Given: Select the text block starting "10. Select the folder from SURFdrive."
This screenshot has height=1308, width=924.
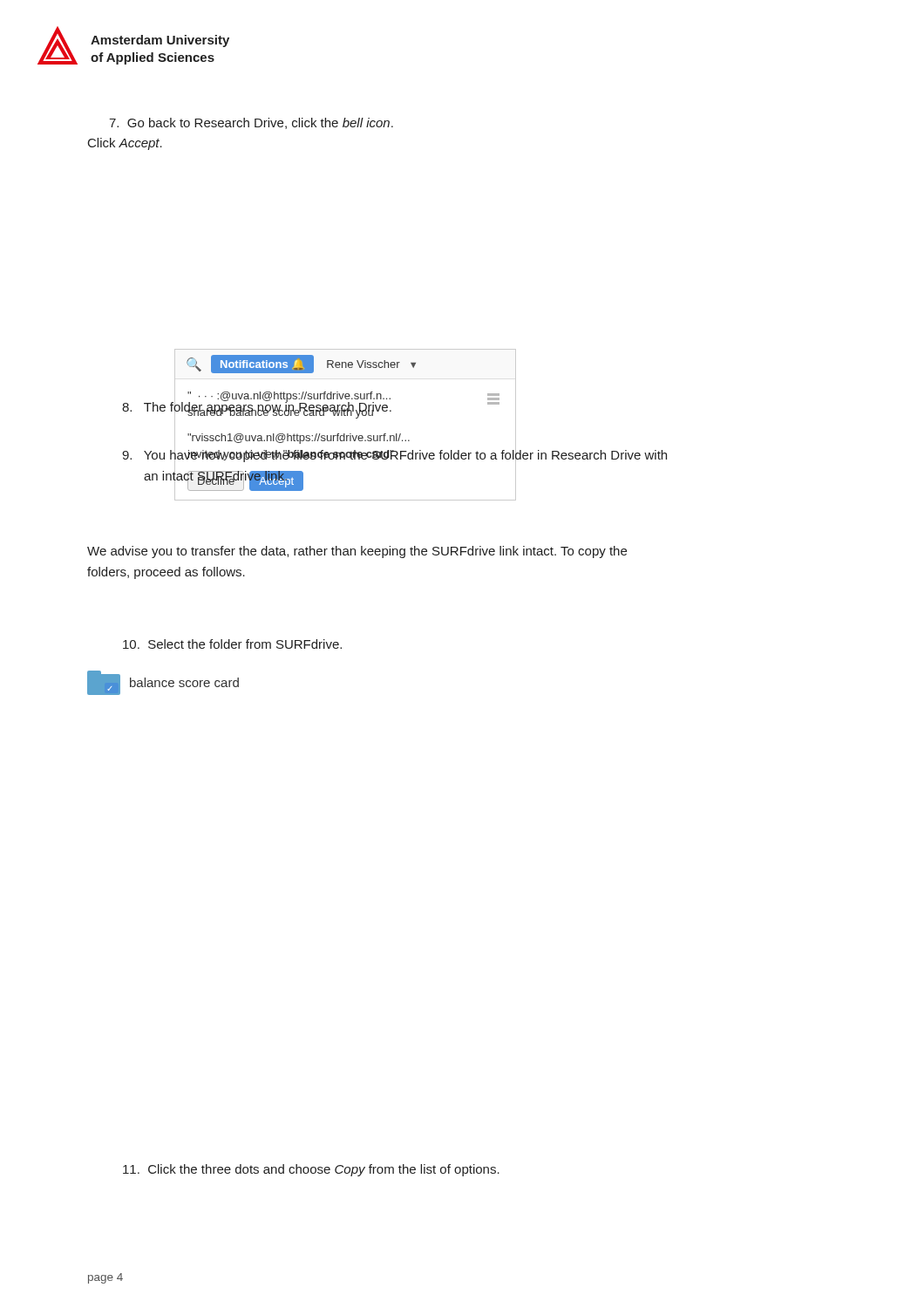Looking at the screenshot, I should pyautogui.click(x=233, y=644).
